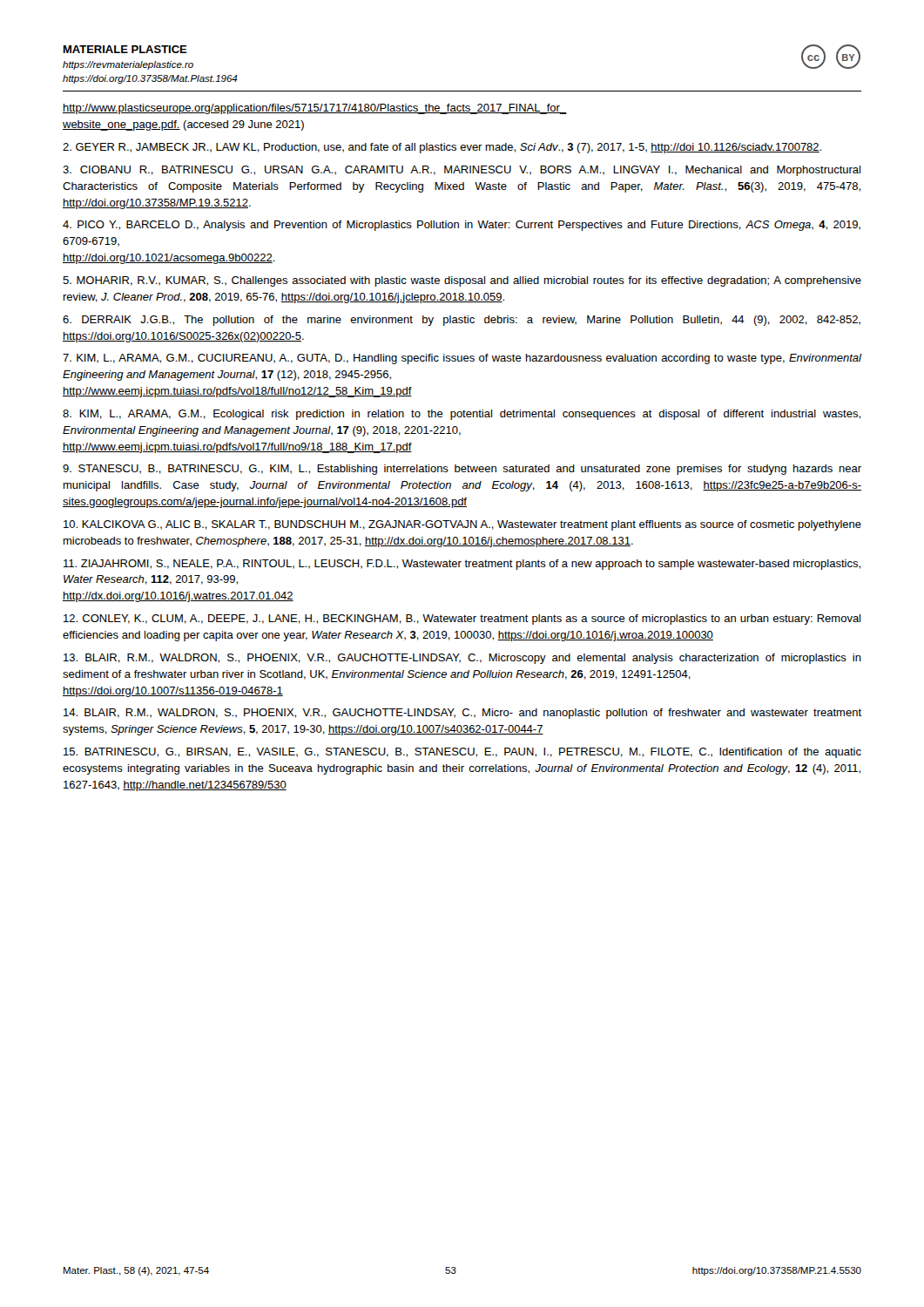The width and height of the screenshot is (924, 1307).
Task: Locate the element starting "8. KIM, L., ARAMA, G.M.,"
Action: pyautogui.click(x=462, y=430)
